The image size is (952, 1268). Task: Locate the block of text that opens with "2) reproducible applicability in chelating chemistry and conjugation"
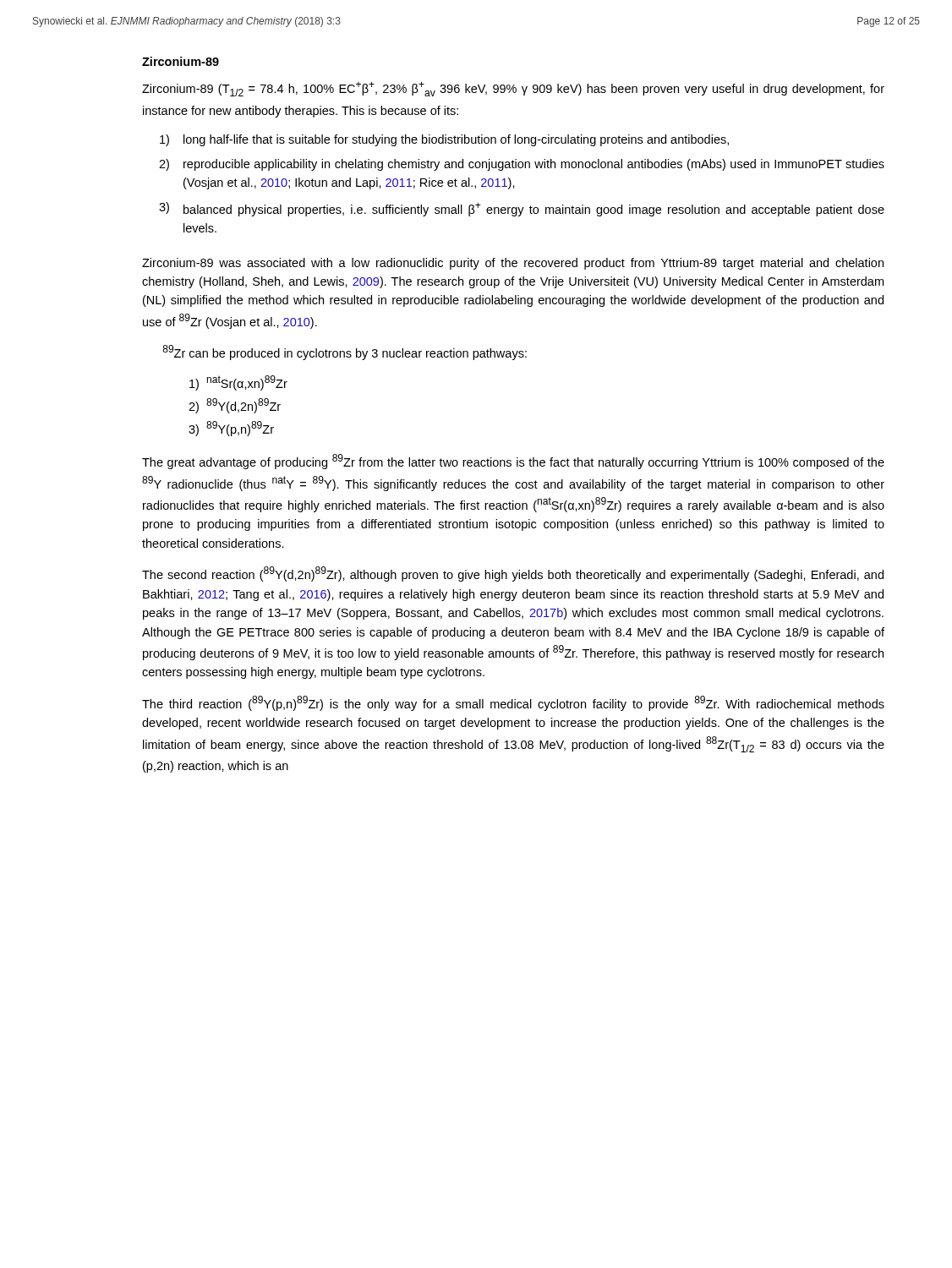point(522,174)
